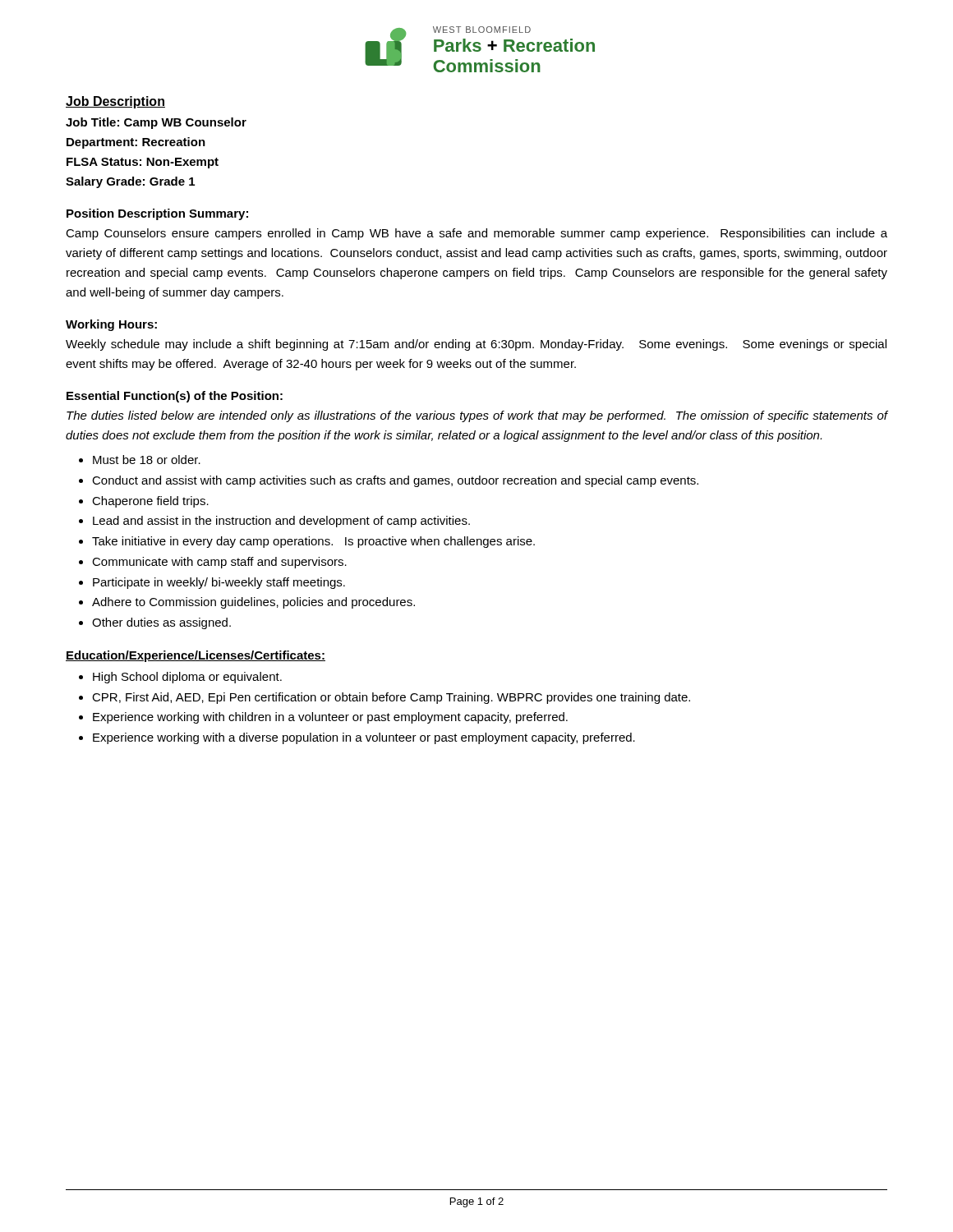Select the list item containing "CPR, First Aid, AED, Epi"
Image resolution: width=953 pixels, height=1232 pixels.
(490, 697)
